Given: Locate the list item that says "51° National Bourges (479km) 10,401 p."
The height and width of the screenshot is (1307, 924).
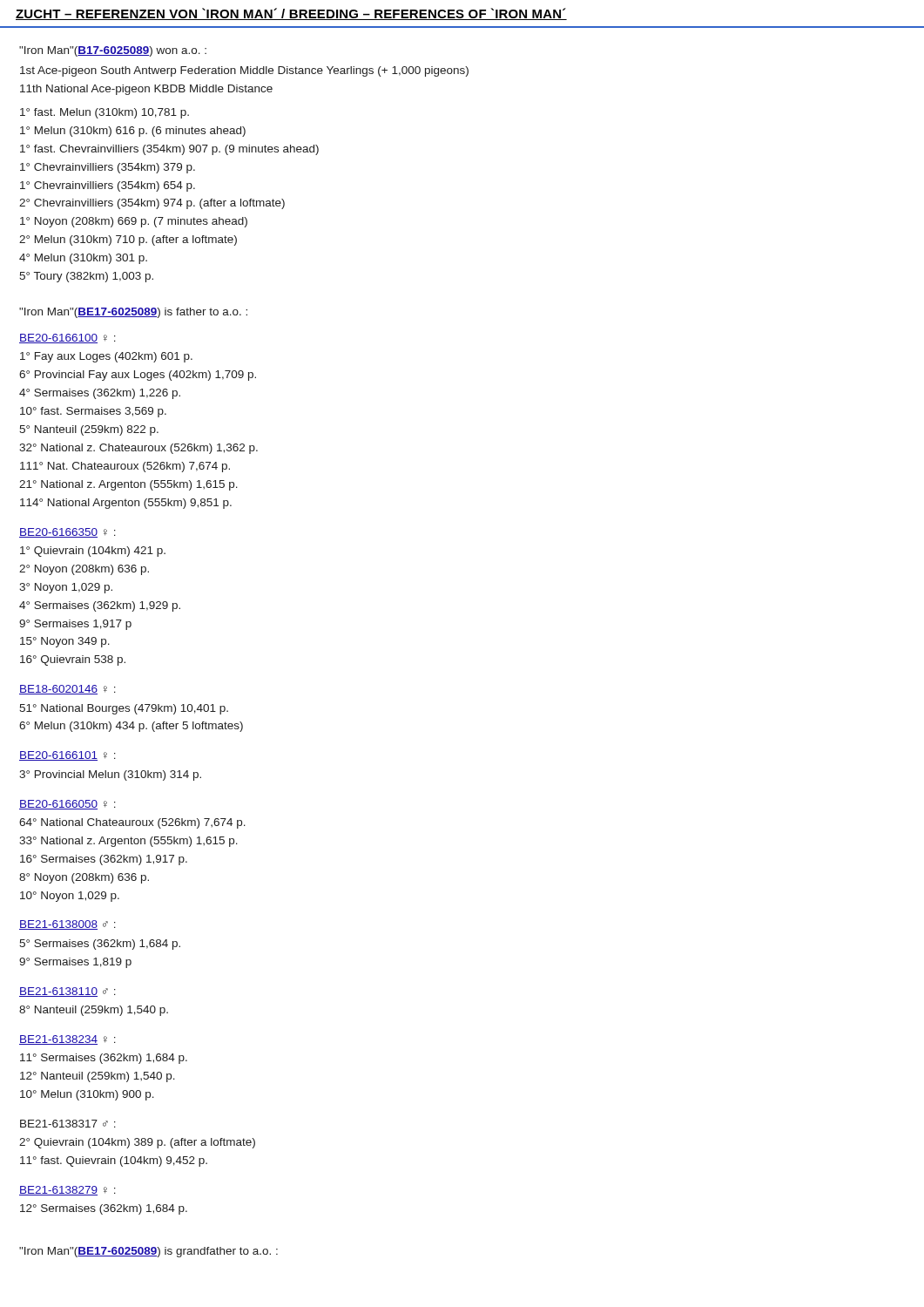Looking at the screenshot, I should (124, 708).
